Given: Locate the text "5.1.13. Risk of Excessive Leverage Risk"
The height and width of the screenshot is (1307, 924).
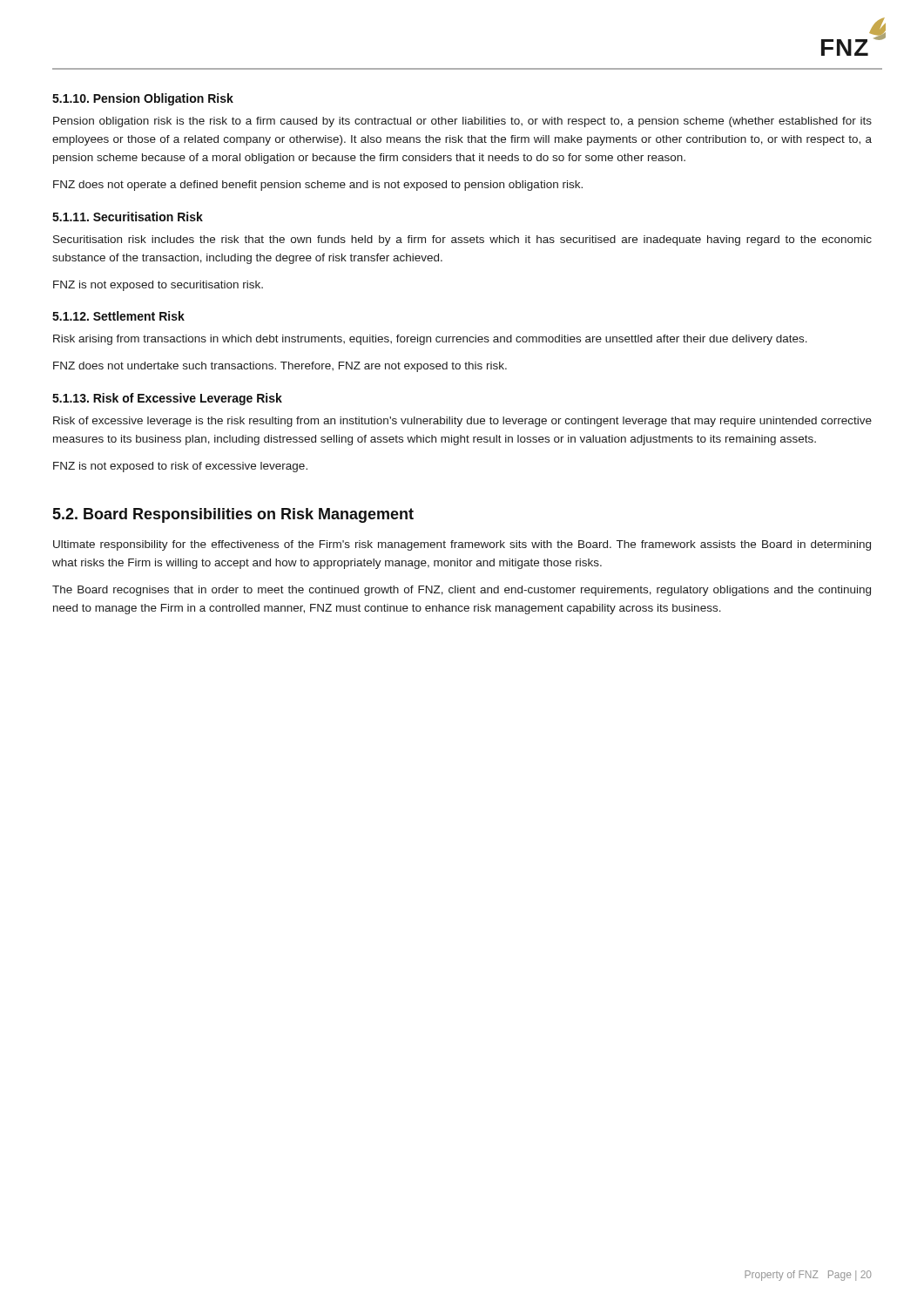Looking at the screenshot, I should point(167,398).
